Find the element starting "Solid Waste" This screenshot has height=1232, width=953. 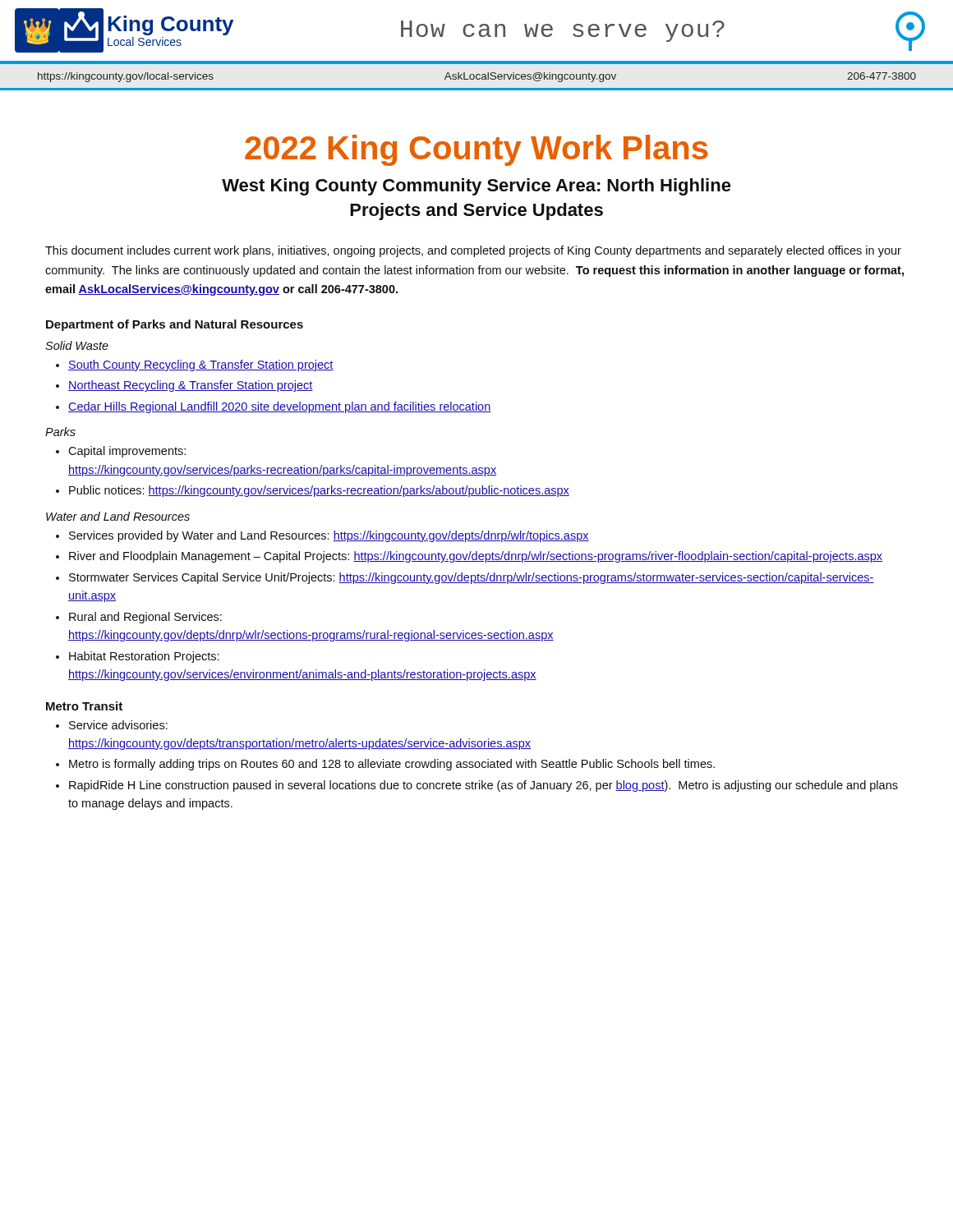pyautogui.click(x=77, y=346)
